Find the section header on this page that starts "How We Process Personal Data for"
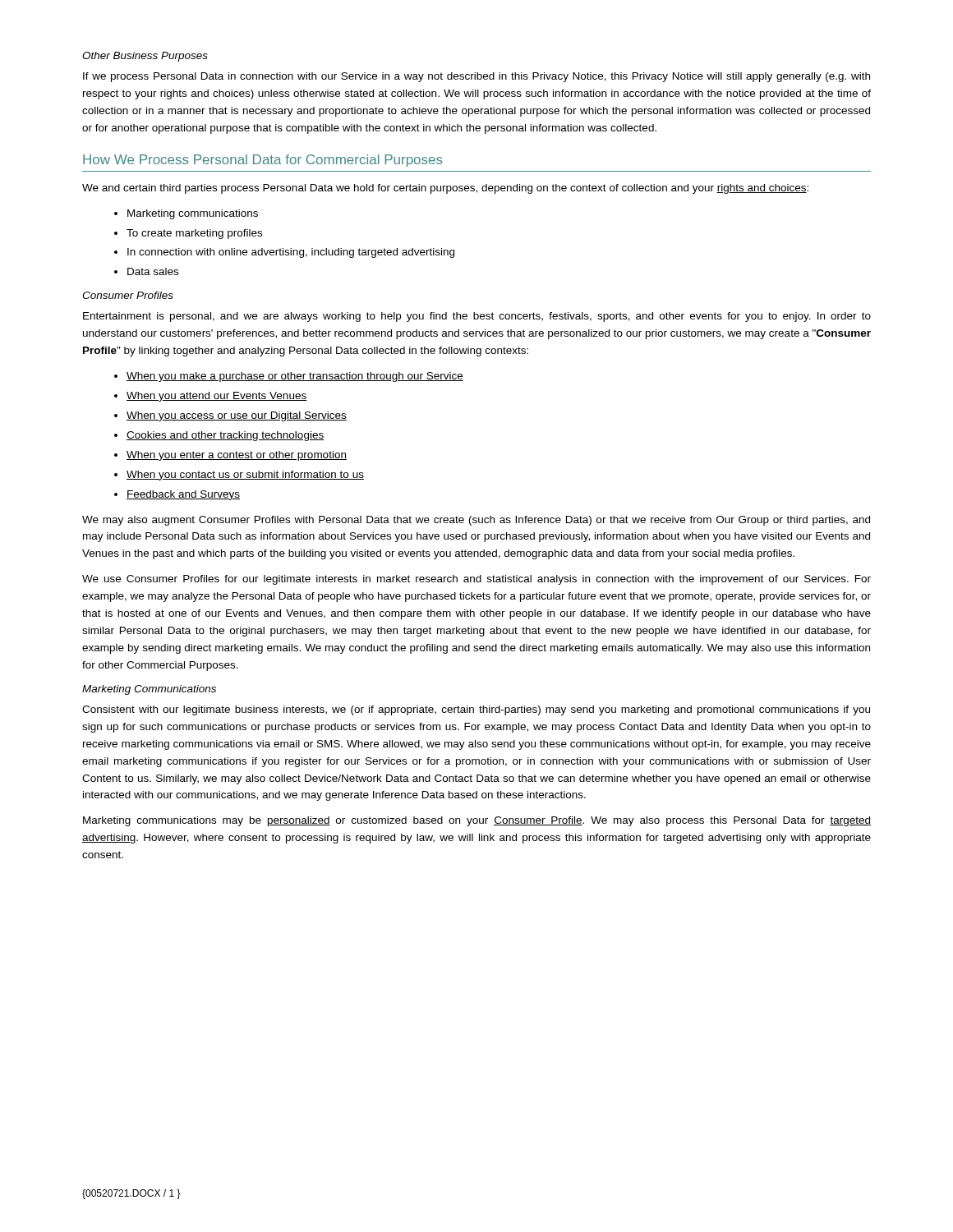 tap(476, 162)
